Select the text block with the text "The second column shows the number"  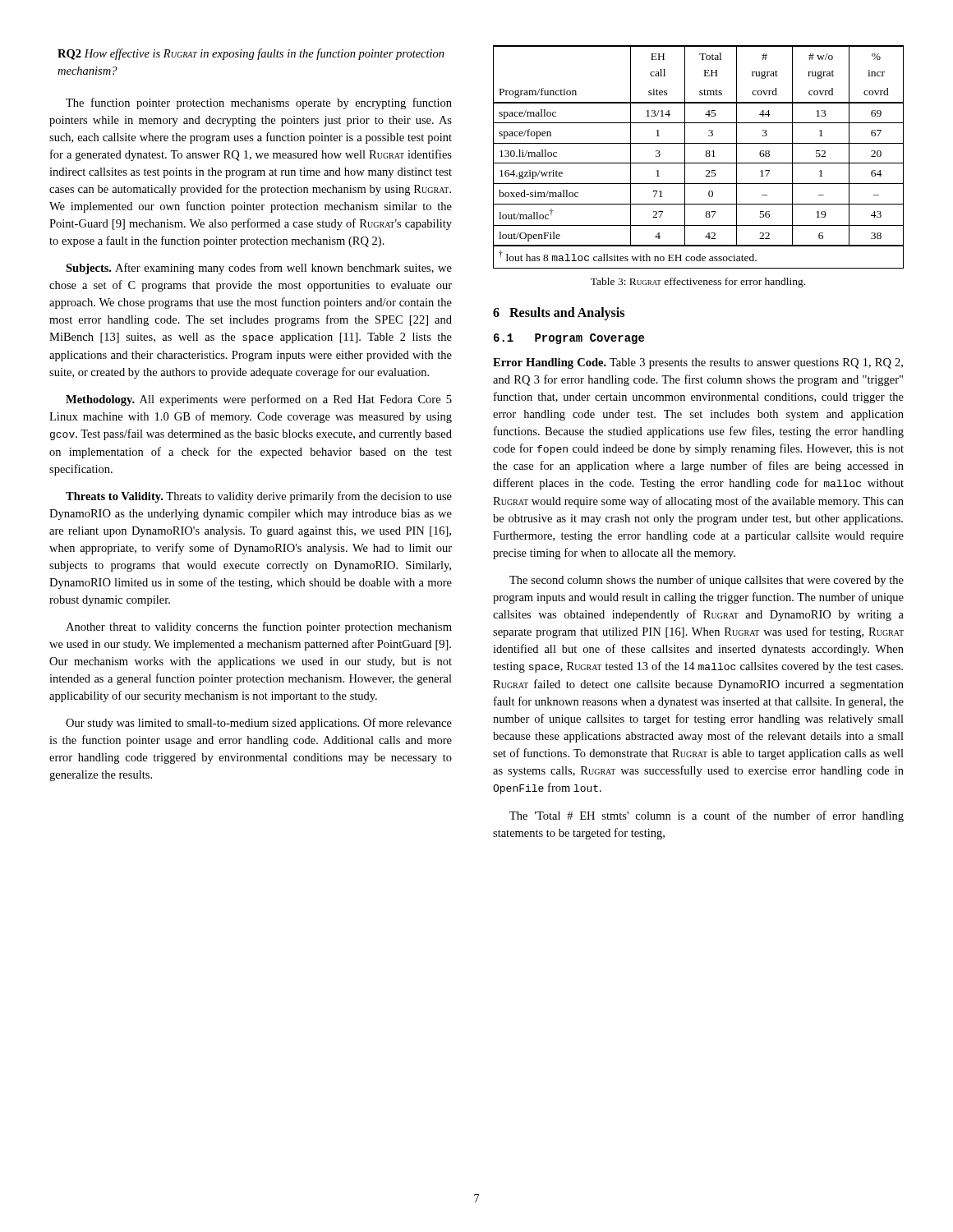698,684
